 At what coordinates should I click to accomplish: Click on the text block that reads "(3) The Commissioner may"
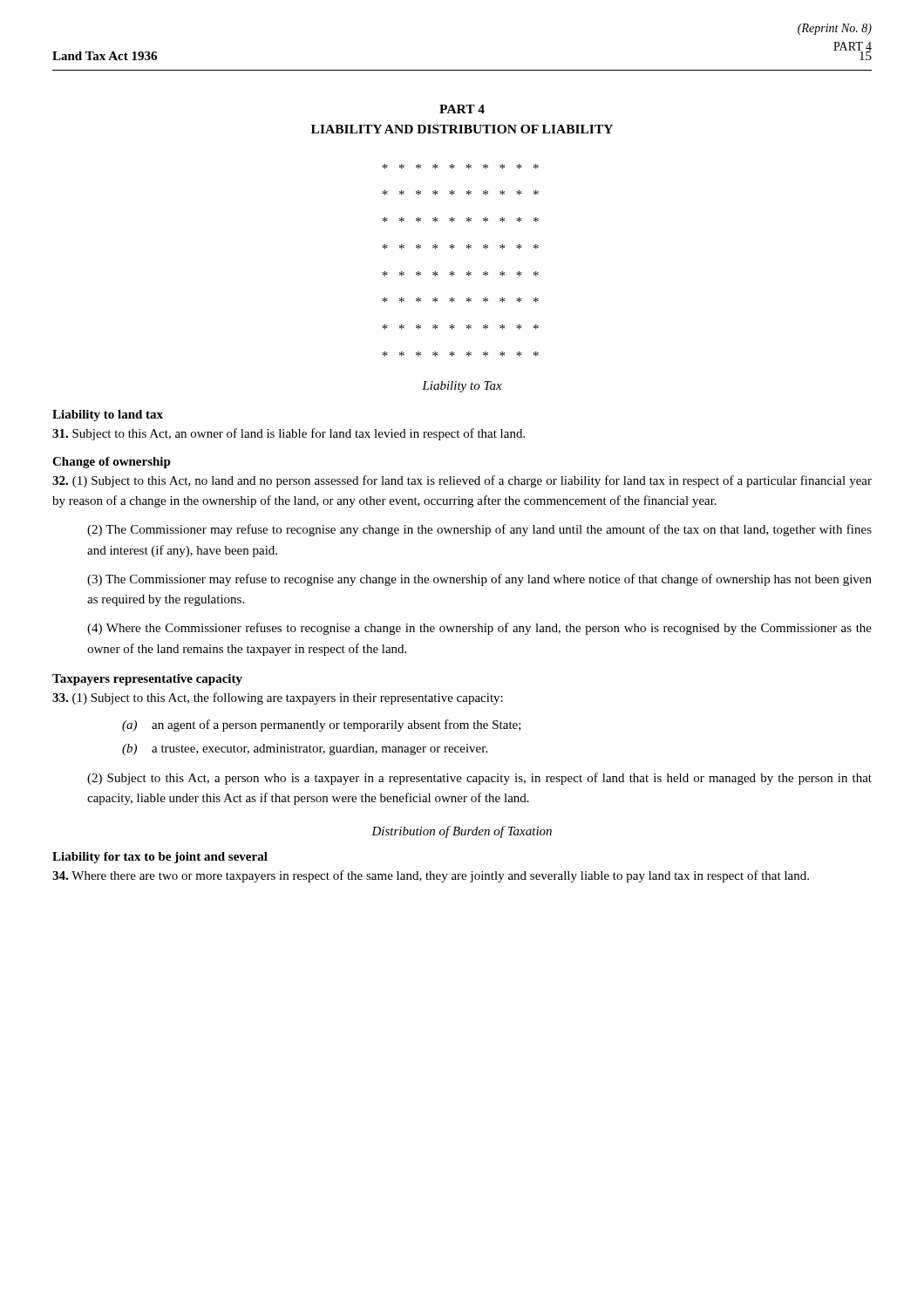tap(479, 589)
